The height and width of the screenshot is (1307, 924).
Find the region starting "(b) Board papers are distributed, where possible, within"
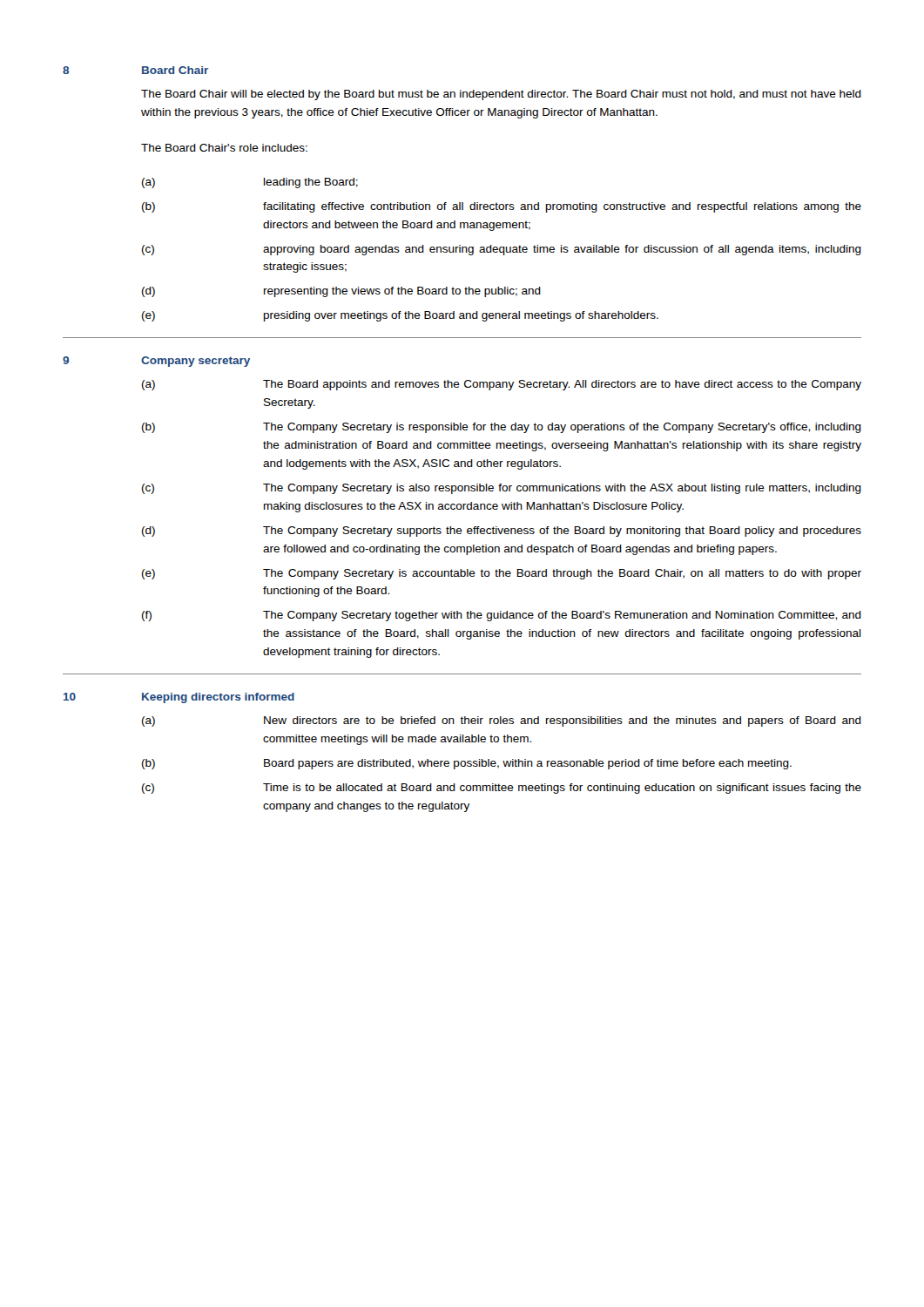point(462,764)
